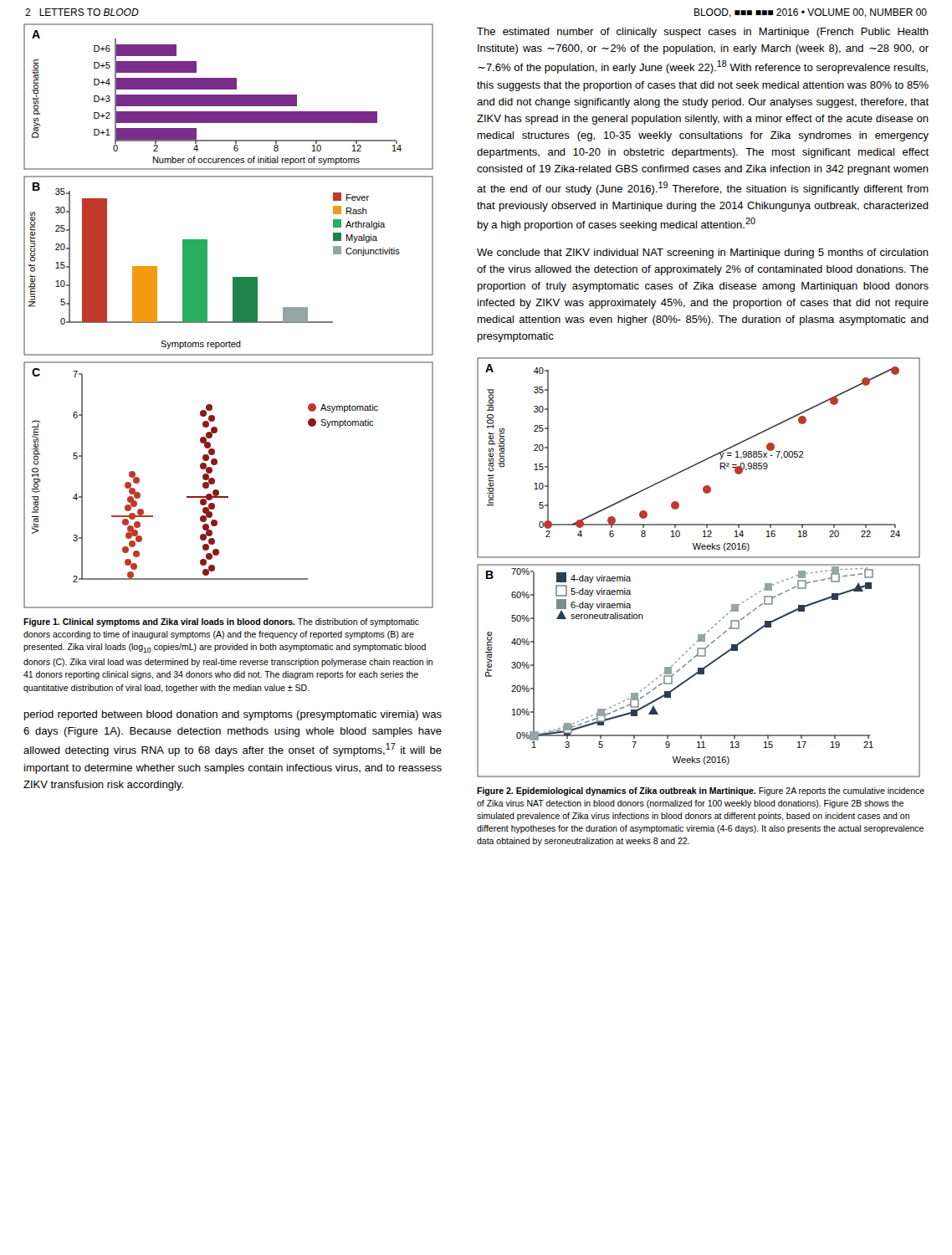This screenshot has height=1255, width=952.
Task: Point to the text starting "Figure 2. Epidemiological dynamics of Zika outbreak in"
Action: (701, 816)
